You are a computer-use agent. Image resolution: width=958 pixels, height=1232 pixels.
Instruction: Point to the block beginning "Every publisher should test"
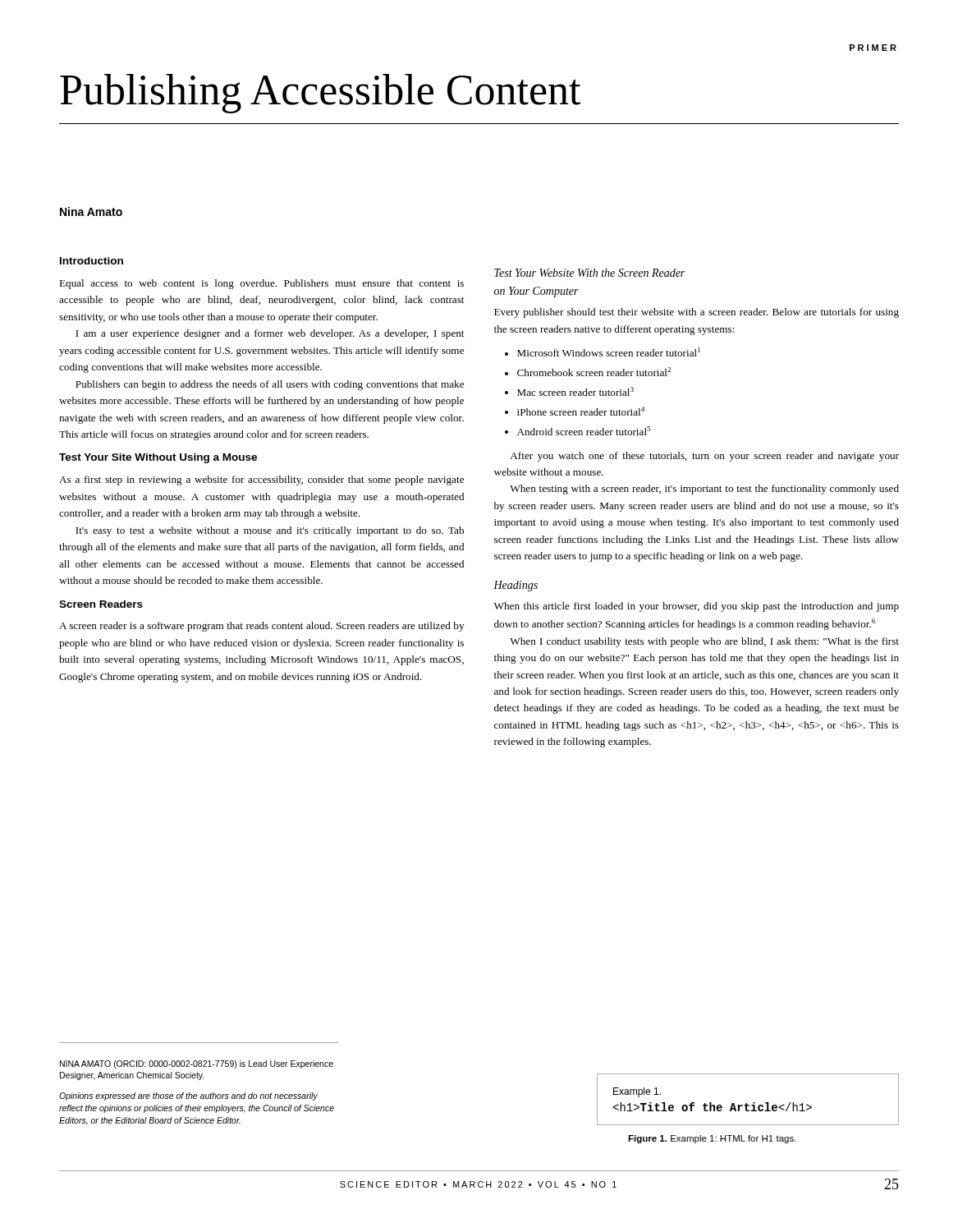[x=696, y=321]
